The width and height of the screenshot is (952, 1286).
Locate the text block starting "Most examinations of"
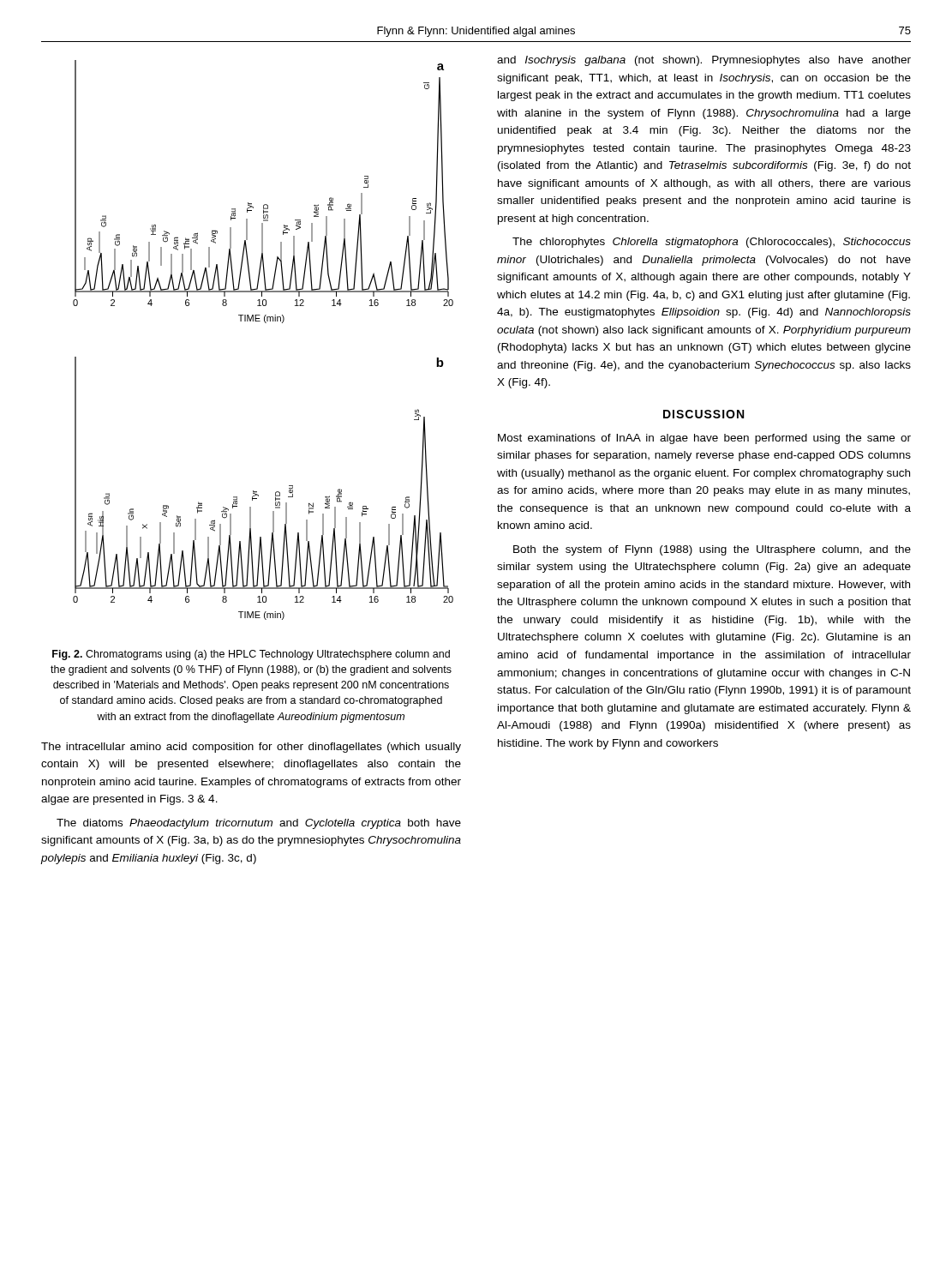click(x=704, y=591)
